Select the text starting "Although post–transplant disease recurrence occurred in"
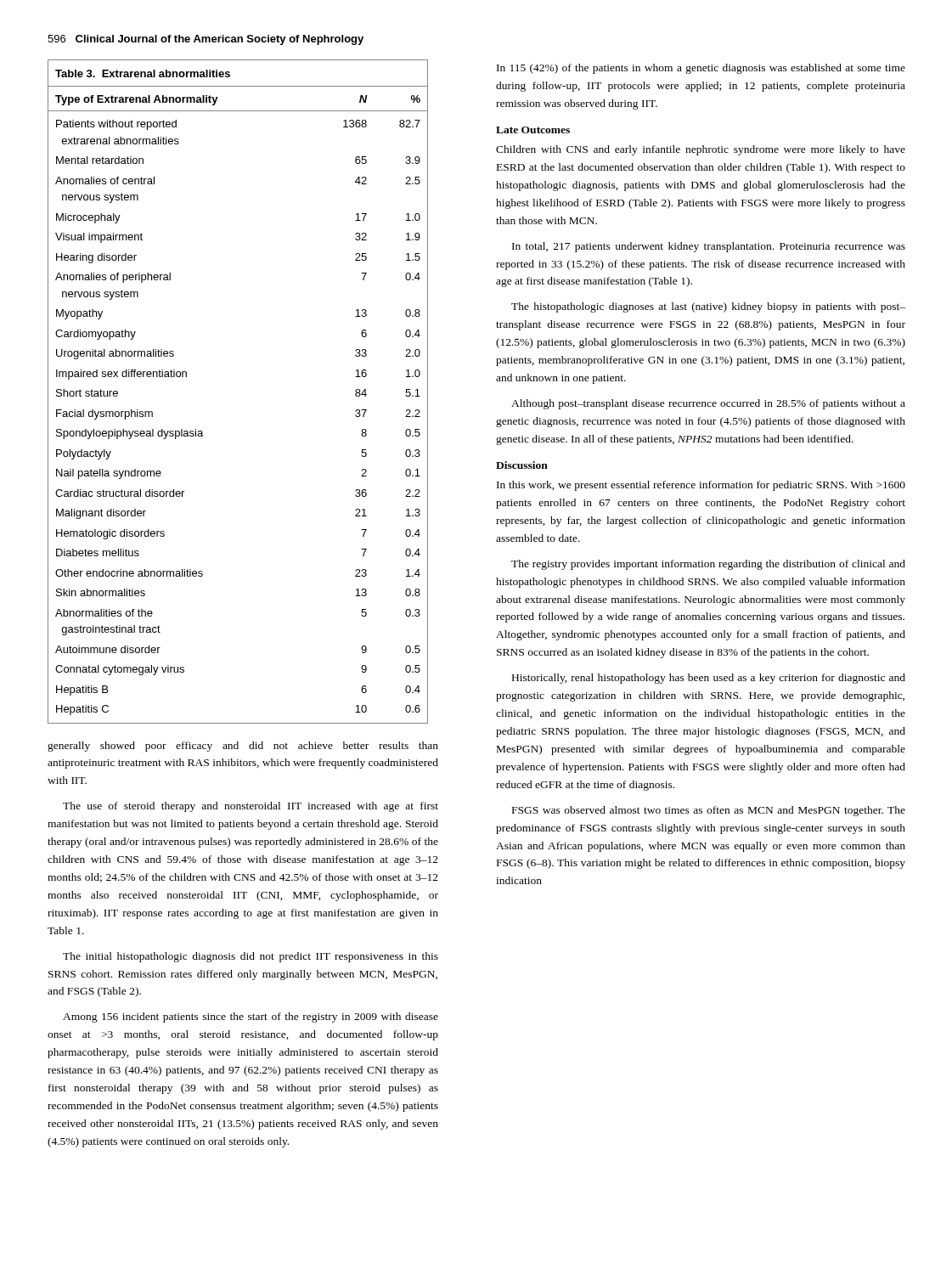The height and width of the screenshot is (1274, 952). tap(701, 421)
